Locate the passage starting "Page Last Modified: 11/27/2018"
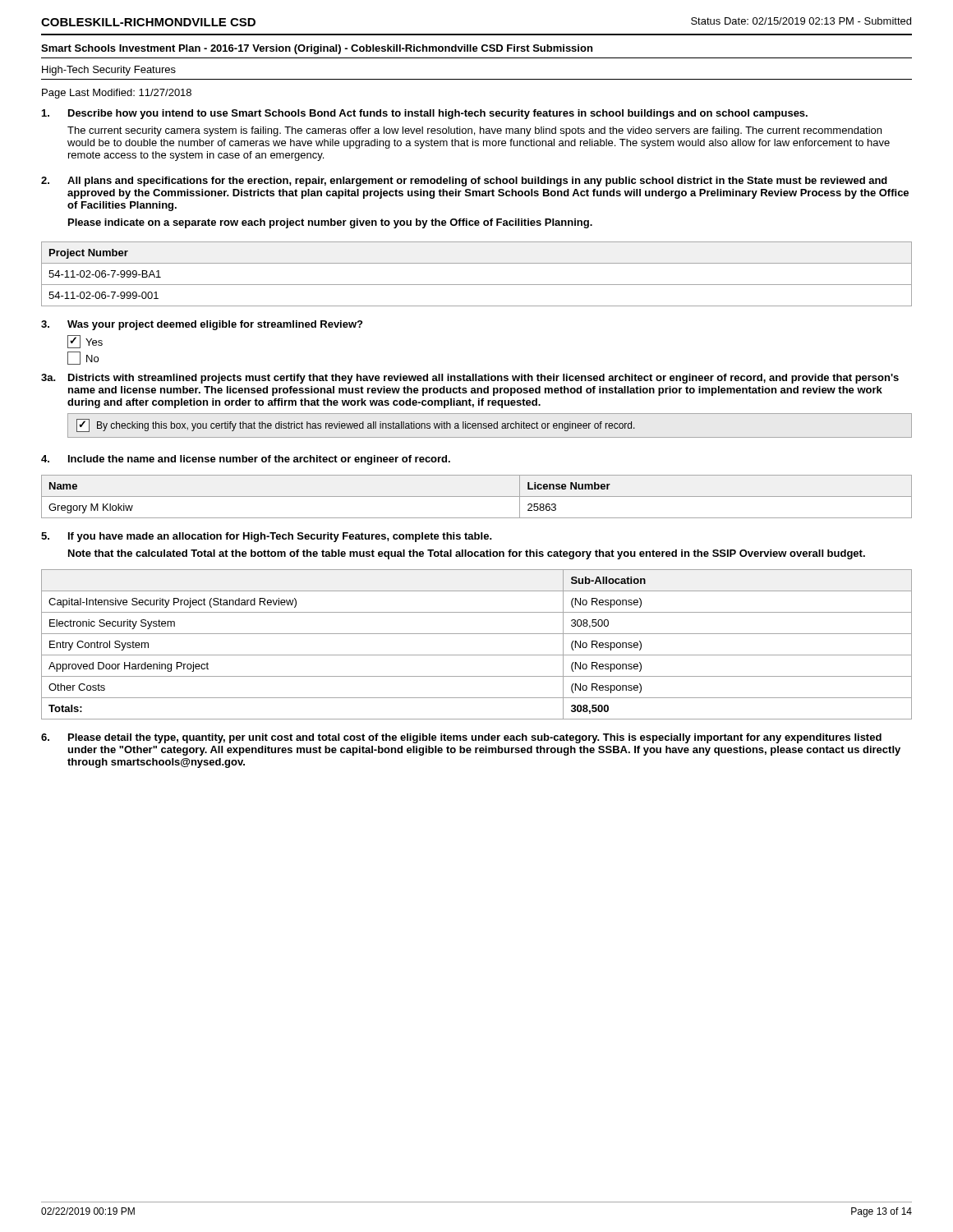 (x=117, y=92)
